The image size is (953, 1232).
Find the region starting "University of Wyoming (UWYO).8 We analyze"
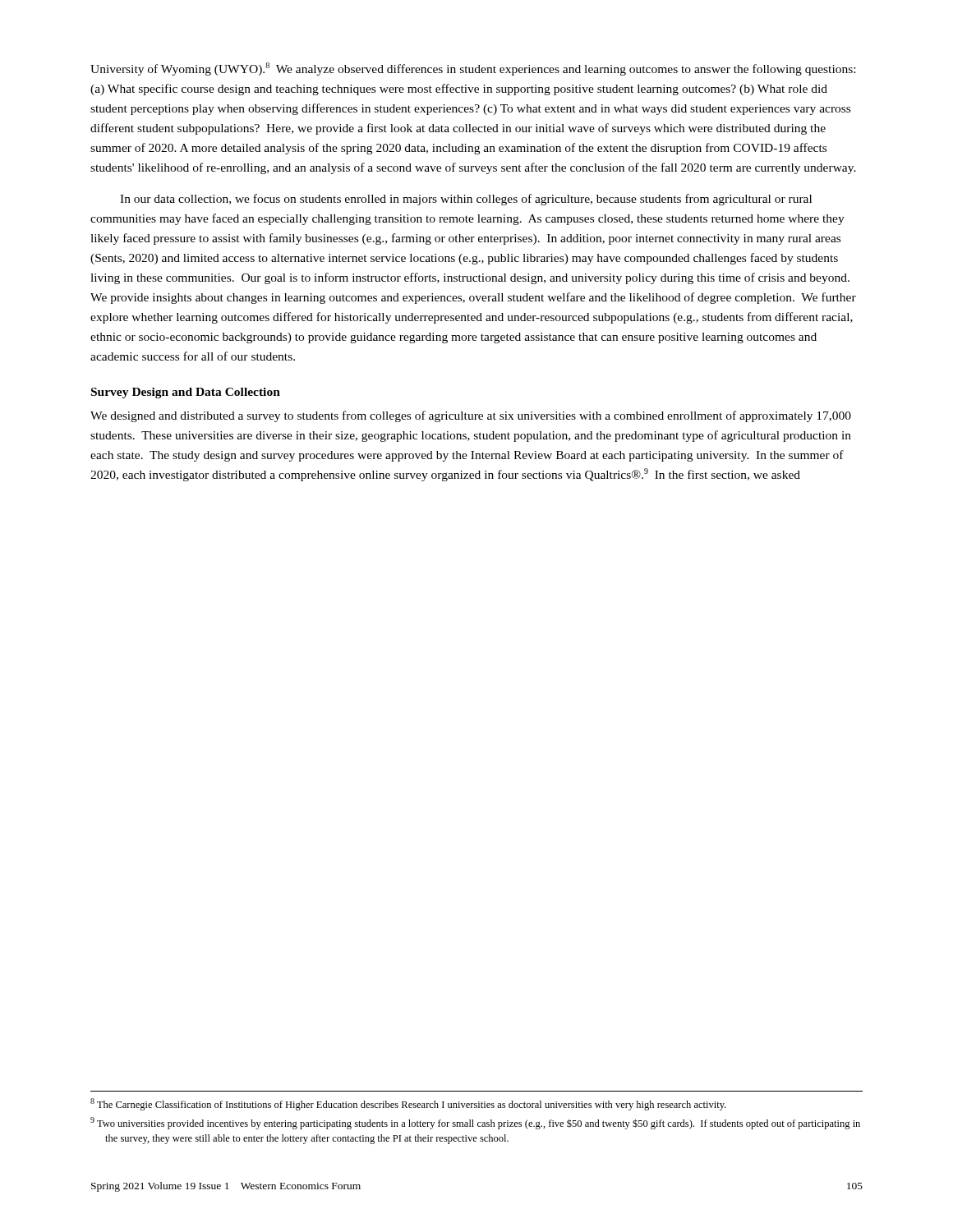pos(476,118)
